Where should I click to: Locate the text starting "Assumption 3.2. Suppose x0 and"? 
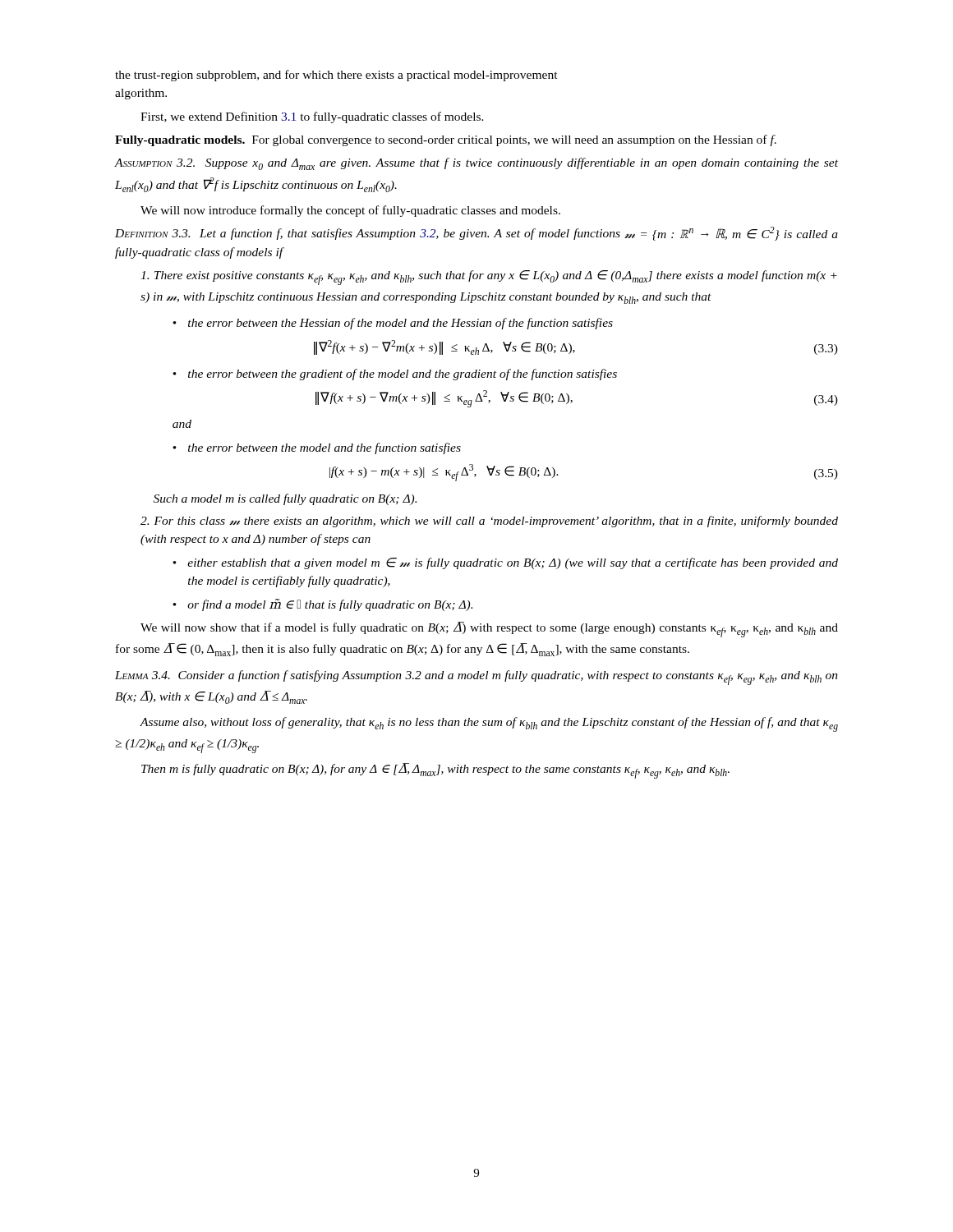476,175
